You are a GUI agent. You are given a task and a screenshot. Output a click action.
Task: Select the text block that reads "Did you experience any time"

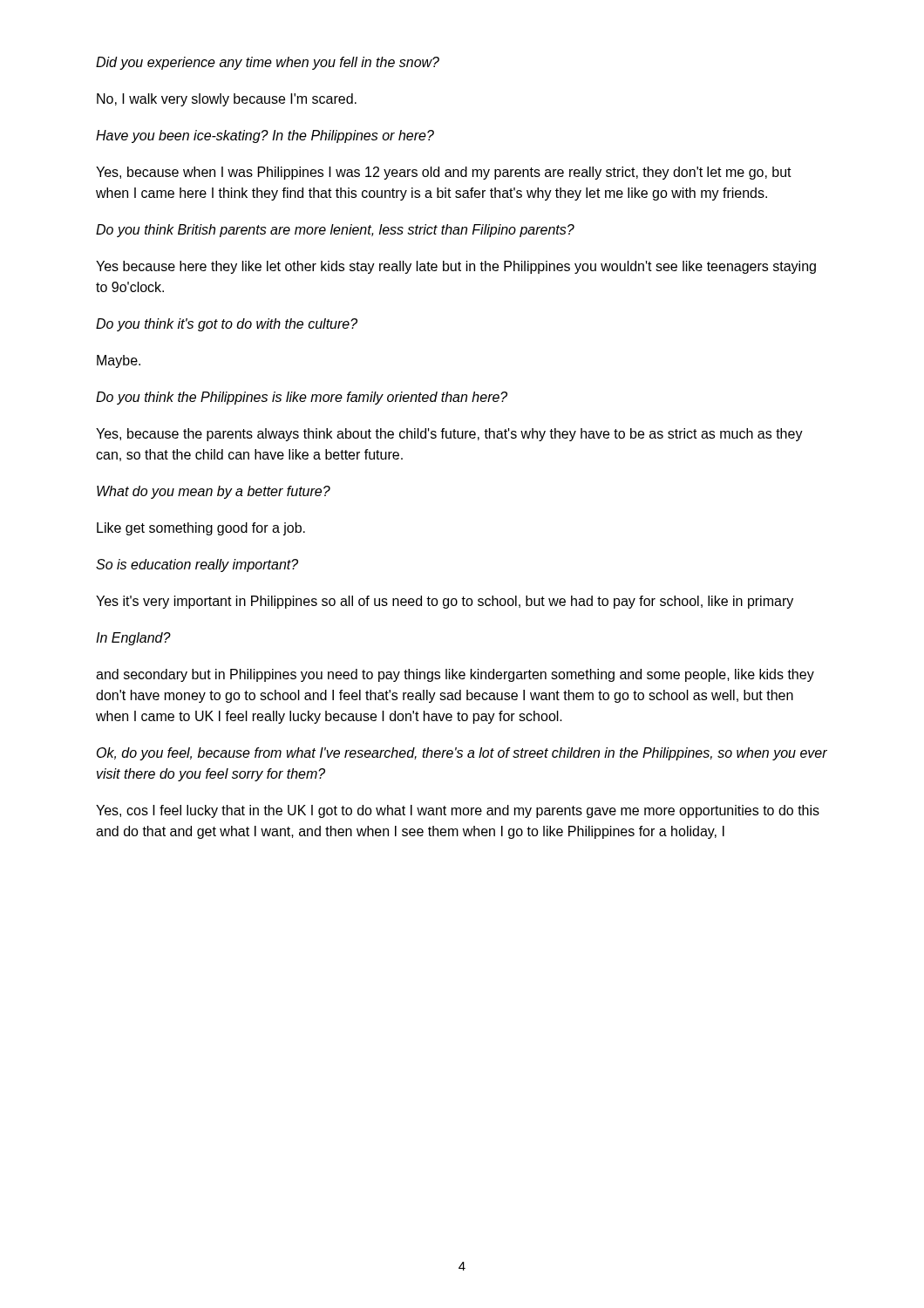click(268, 62)
